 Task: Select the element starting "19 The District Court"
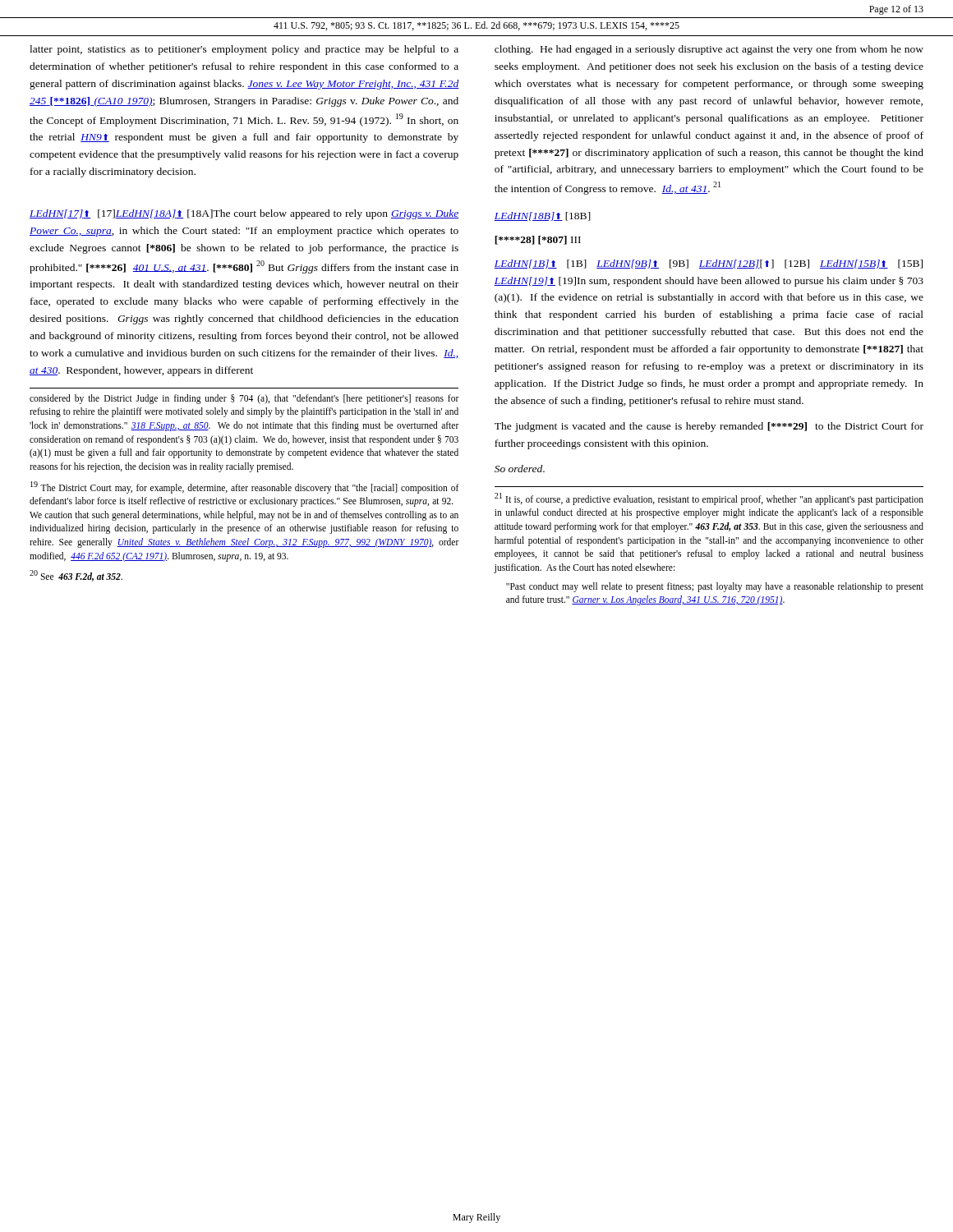click(x=244, y=520)
